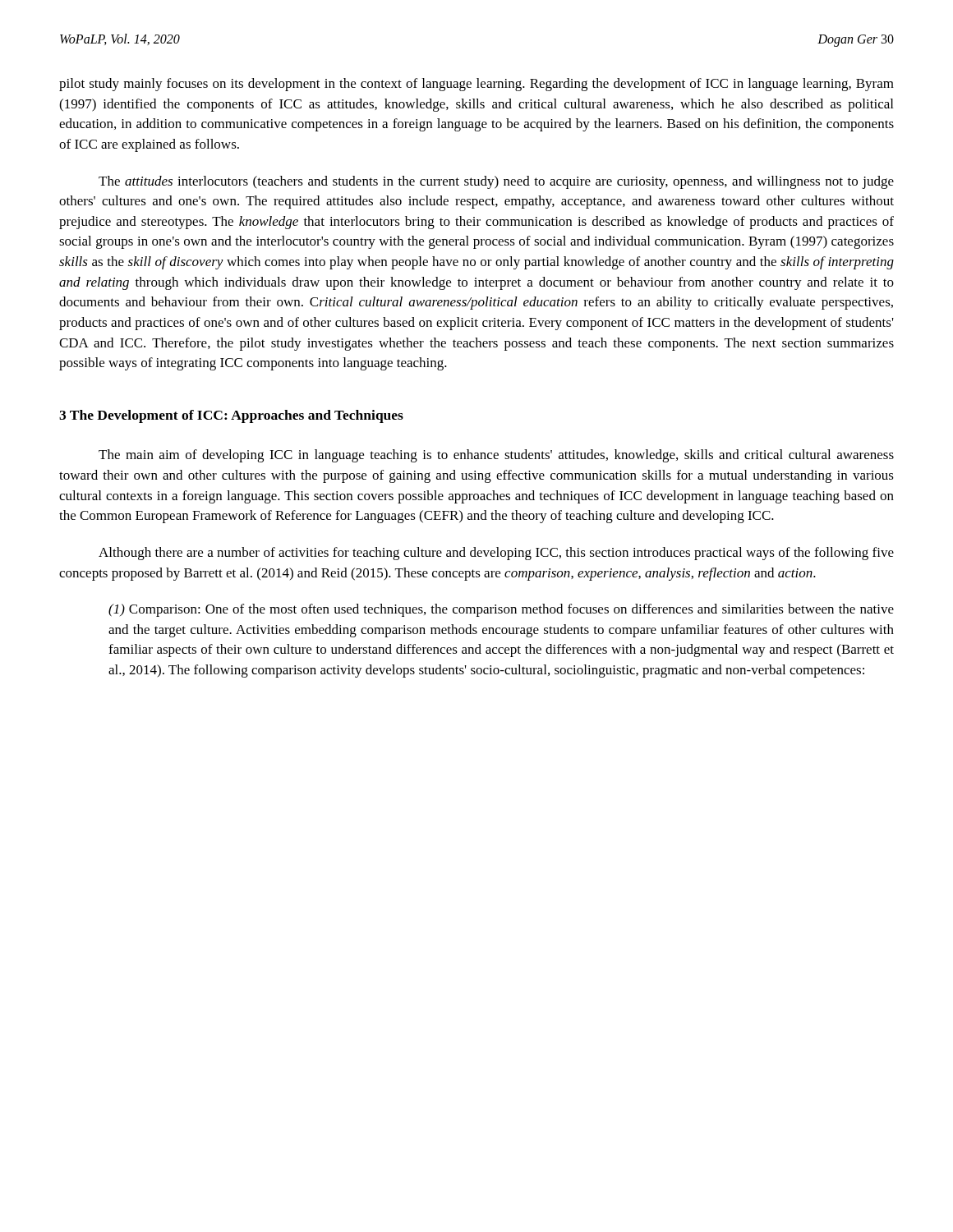The width and height of the screenshot is (953, 1232).
Task: Point to the block beginning "pilot study mainly focuses on"
Action: 476,114
